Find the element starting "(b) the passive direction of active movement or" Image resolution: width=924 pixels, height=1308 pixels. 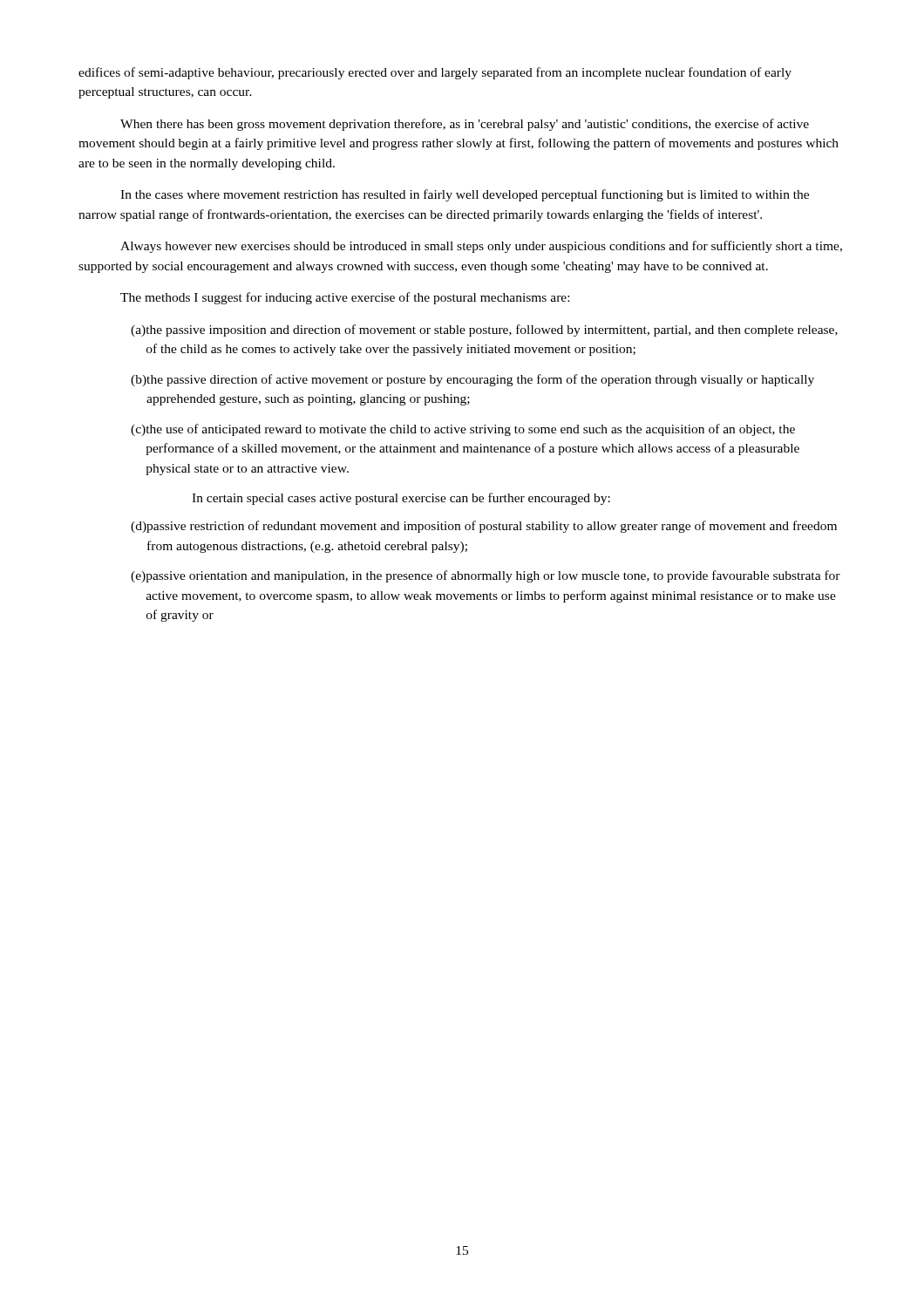tap(462, 389)
